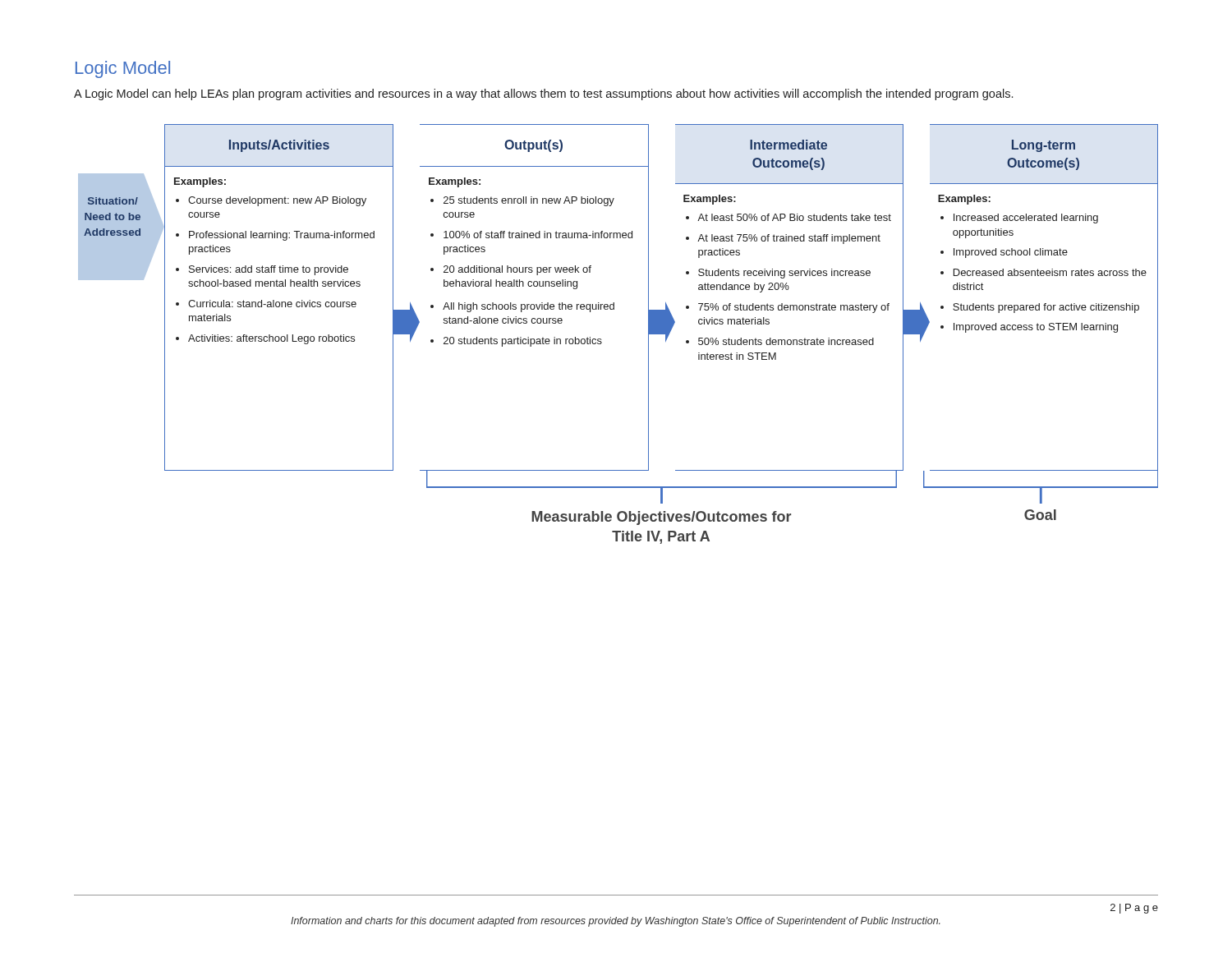Find the element starting "Logic Model"

click(123, 68)
